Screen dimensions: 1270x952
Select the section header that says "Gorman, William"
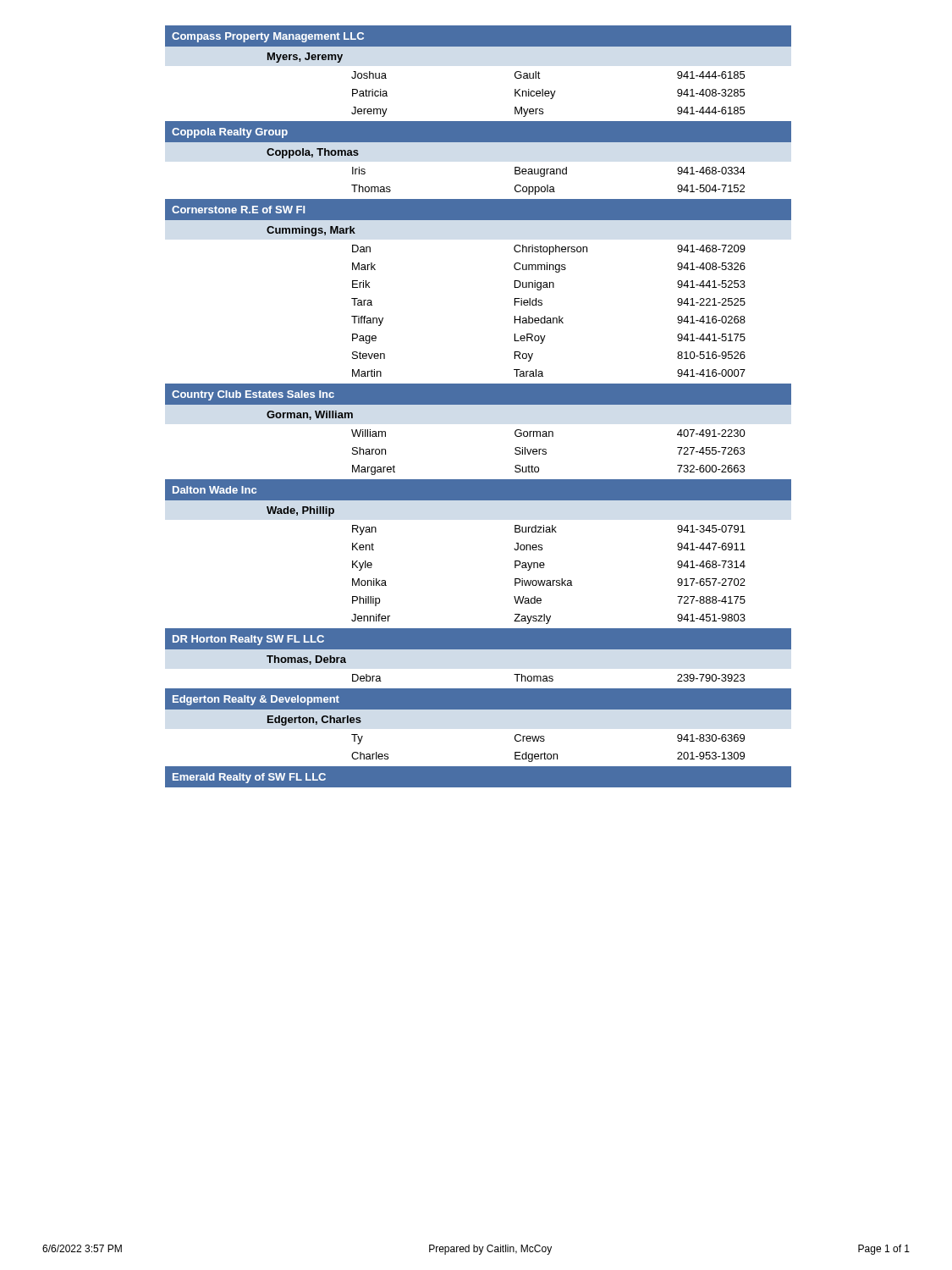[x=310, y=414]
